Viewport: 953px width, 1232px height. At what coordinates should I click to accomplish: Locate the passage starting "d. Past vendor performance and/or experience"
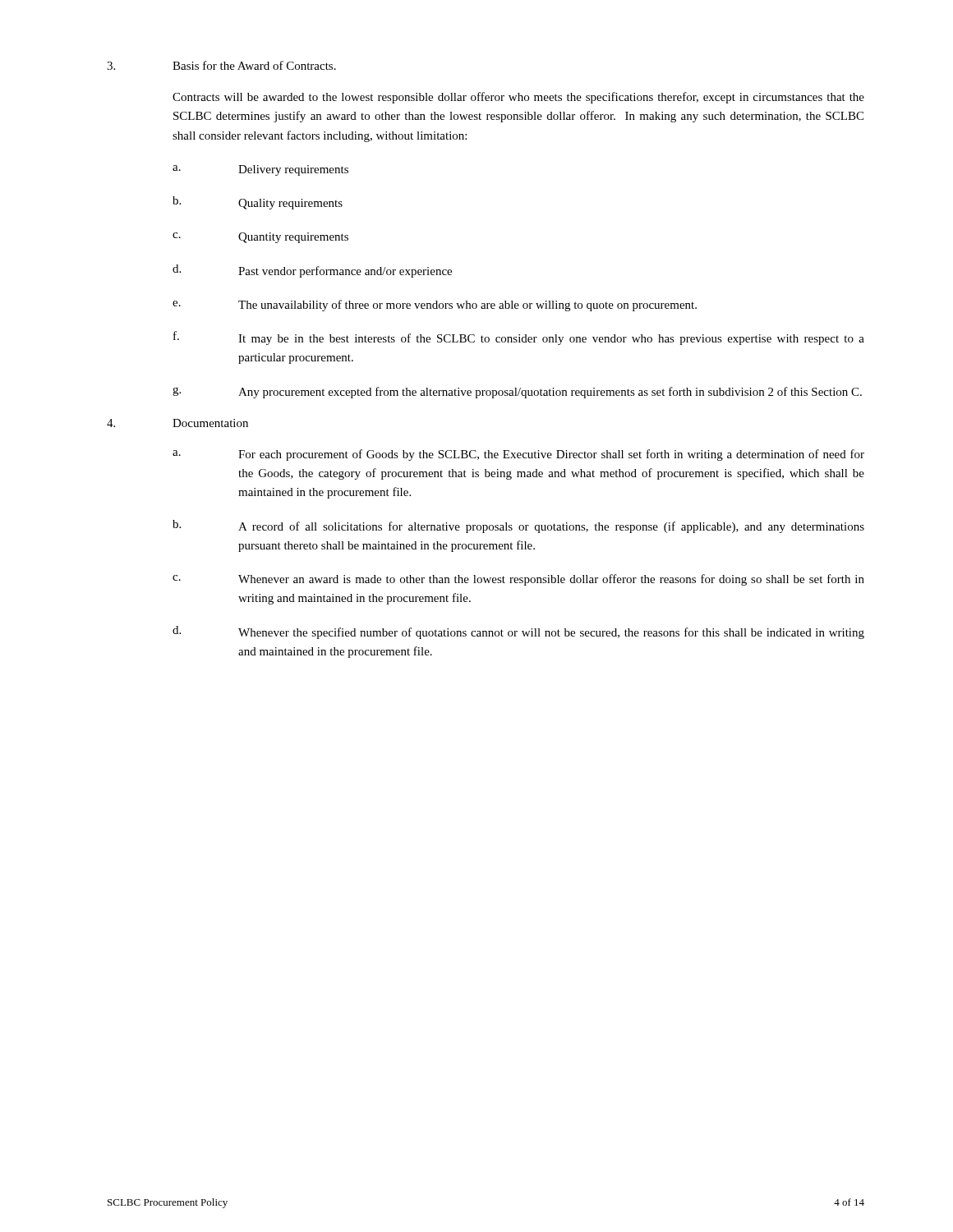[x=312, y=271]
